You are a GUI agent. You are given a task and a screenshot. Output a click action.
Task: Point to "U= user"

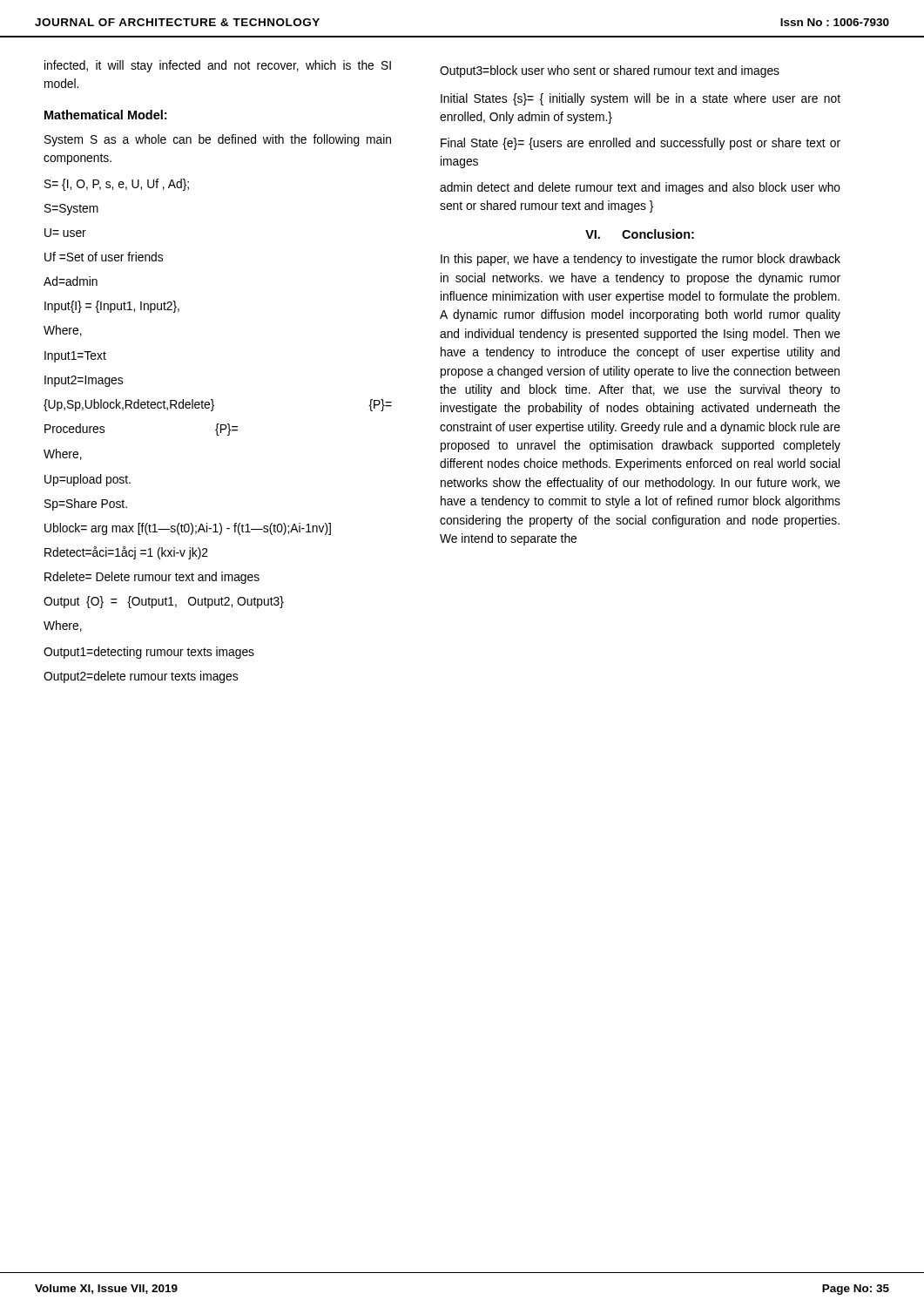click(65, 233)
